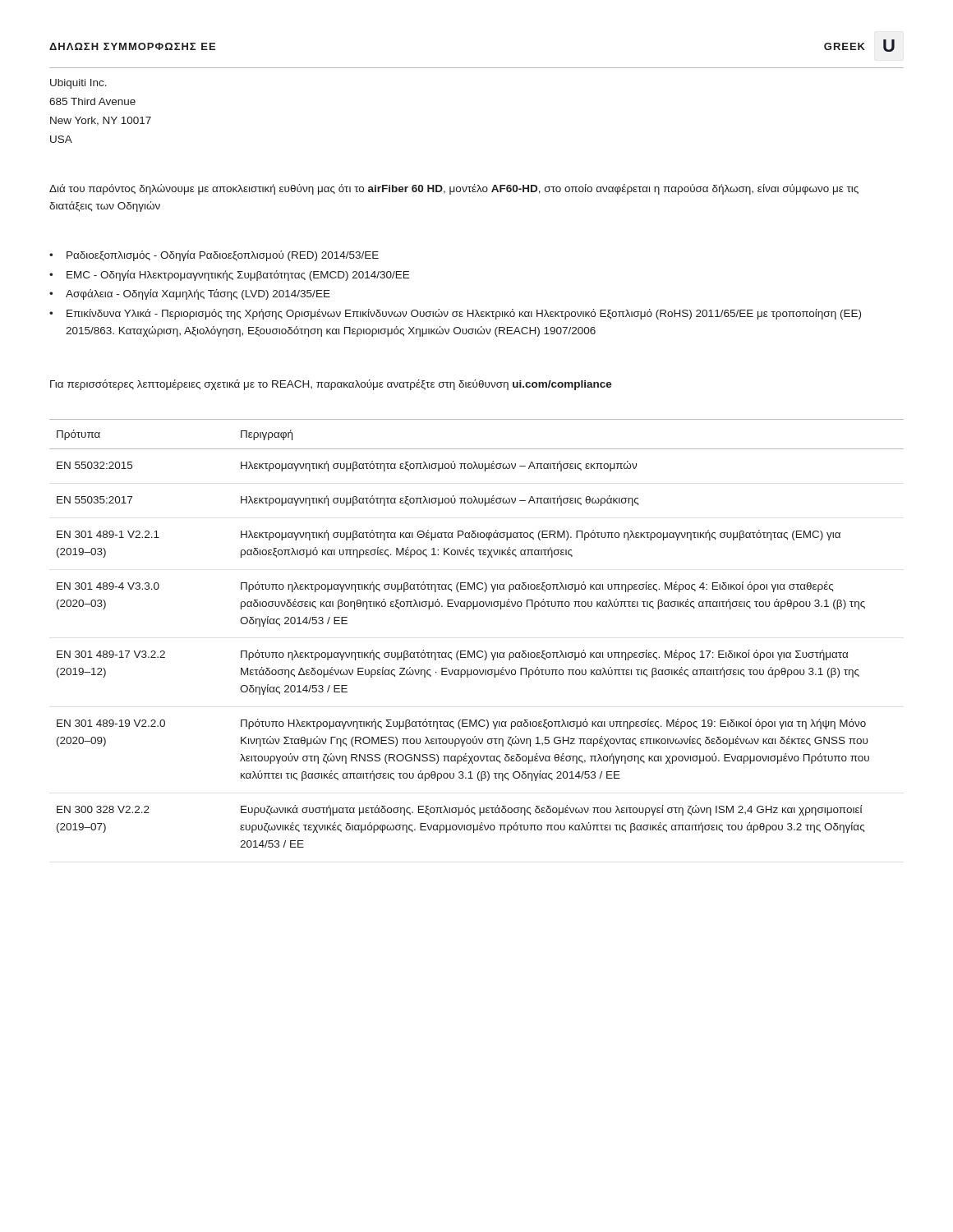Find the block on this page that starts "Διά του παρόντος"
This screenshot has width=953, height=1232.
tap(454, 197)
